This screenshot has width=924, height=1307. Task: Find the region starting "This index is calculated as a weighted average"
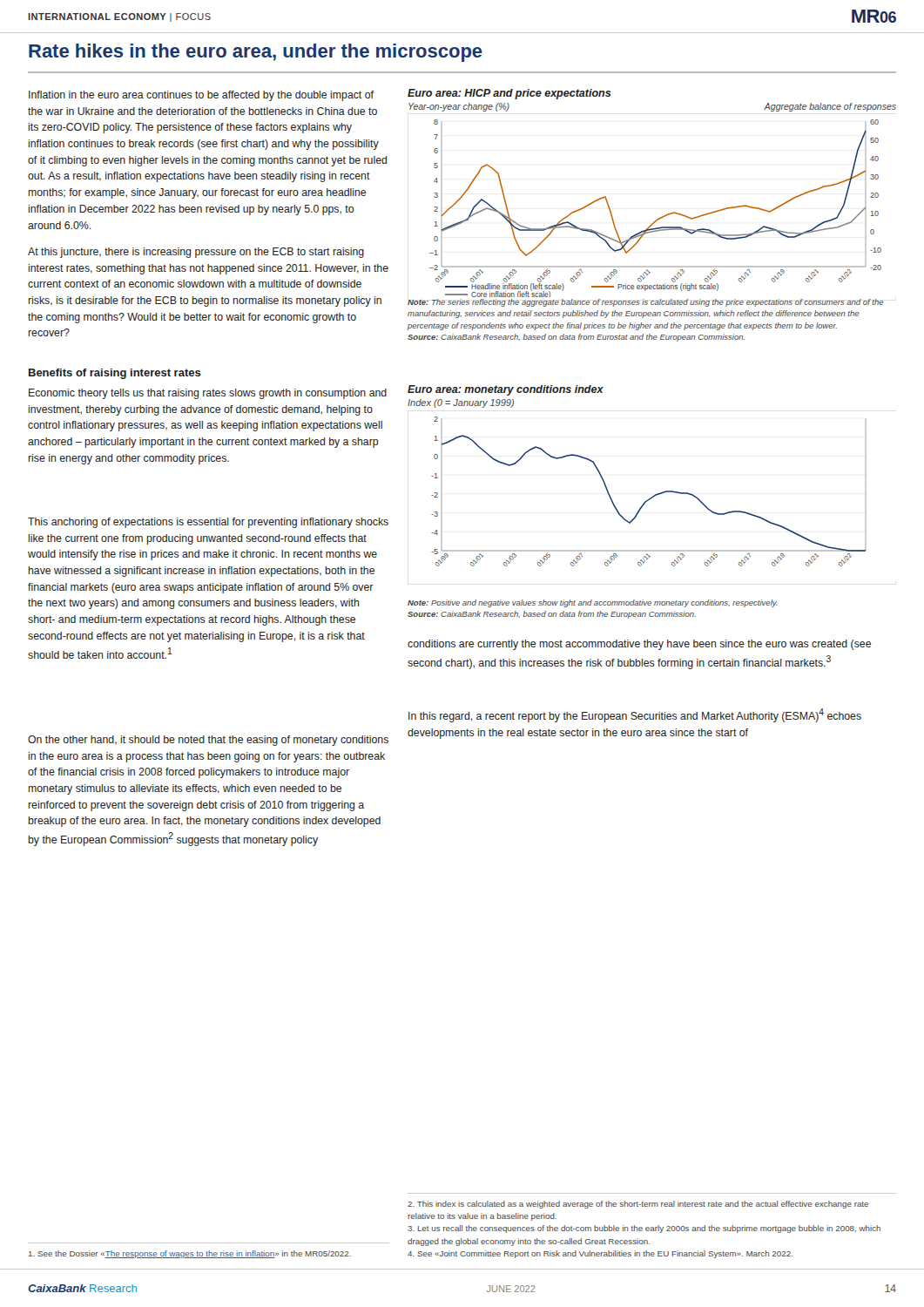click(644, 1228)
